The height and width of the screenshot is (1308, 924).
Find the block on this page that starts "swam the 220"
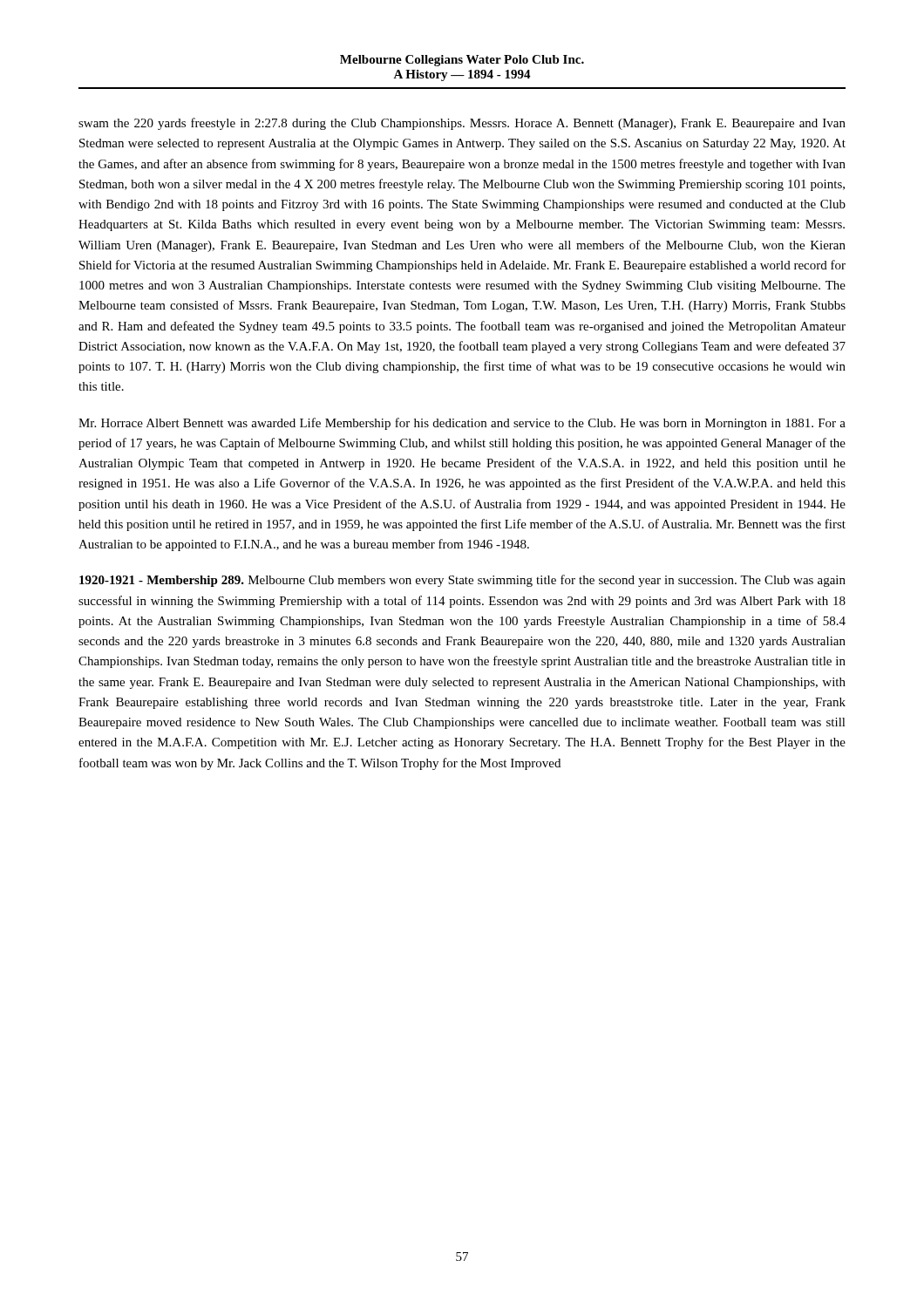click(462, 255)
